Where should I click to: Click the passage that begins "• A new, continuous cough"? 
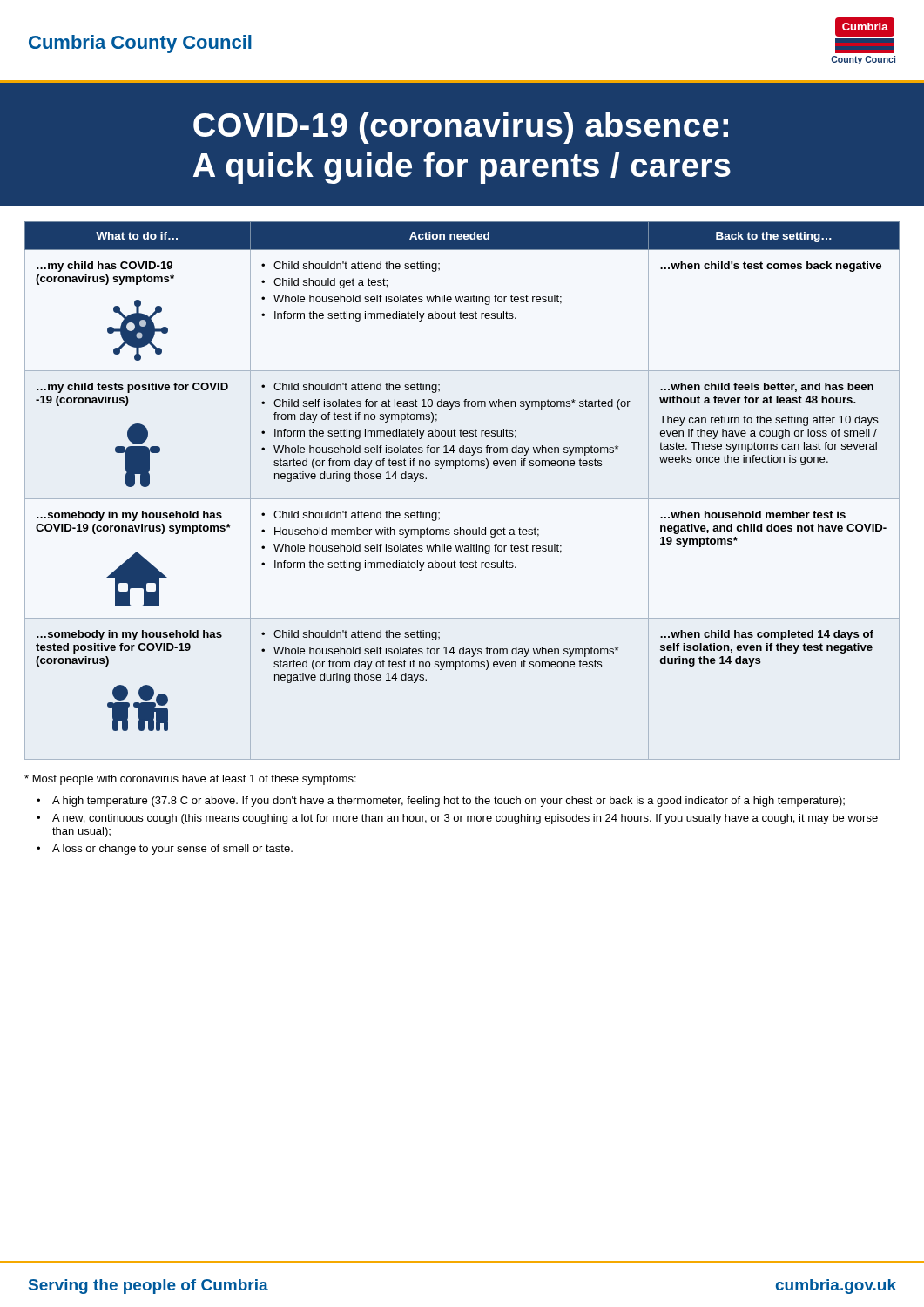coord(457,824)
